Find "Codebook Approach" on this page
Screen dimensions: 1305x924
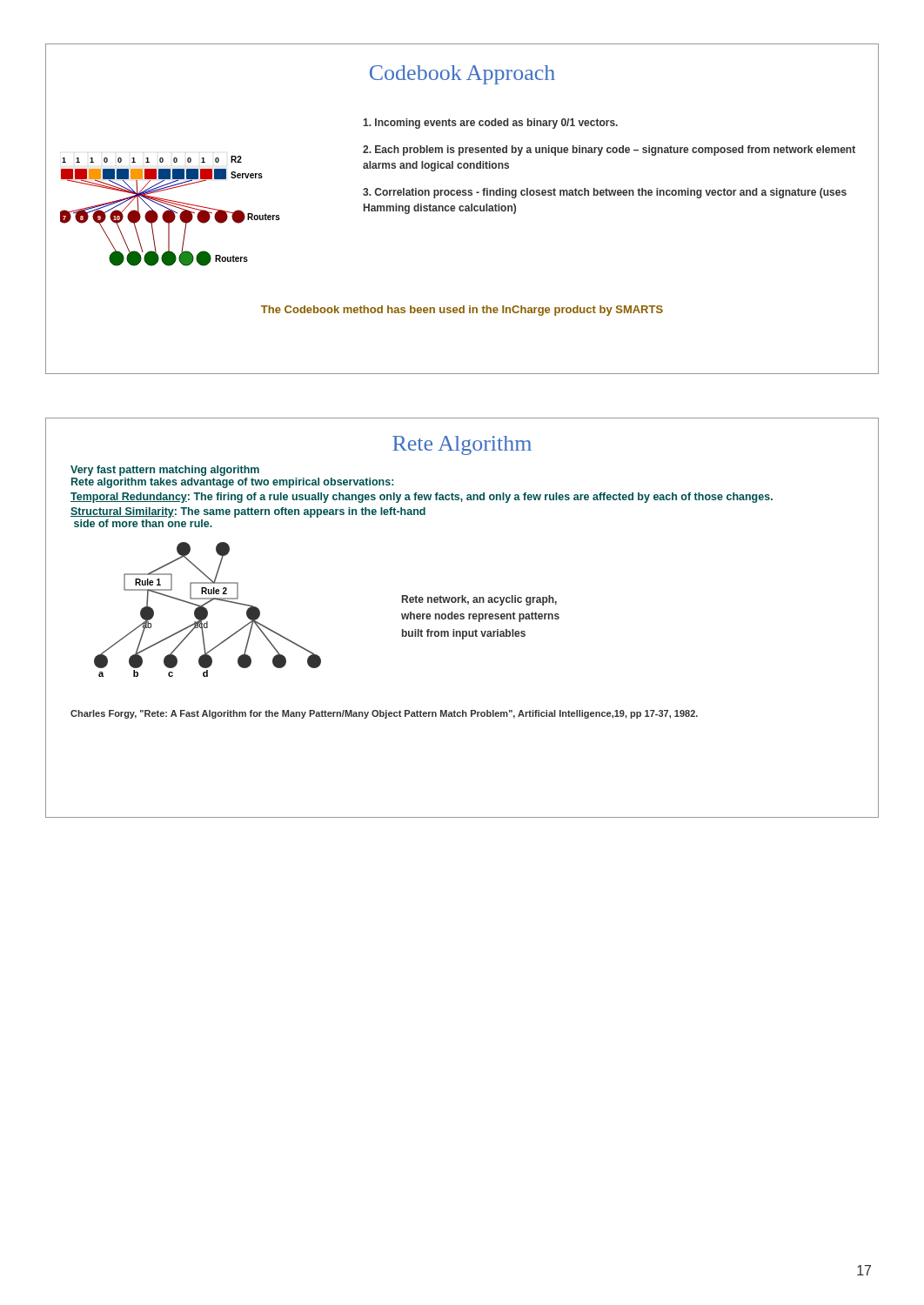462,73
